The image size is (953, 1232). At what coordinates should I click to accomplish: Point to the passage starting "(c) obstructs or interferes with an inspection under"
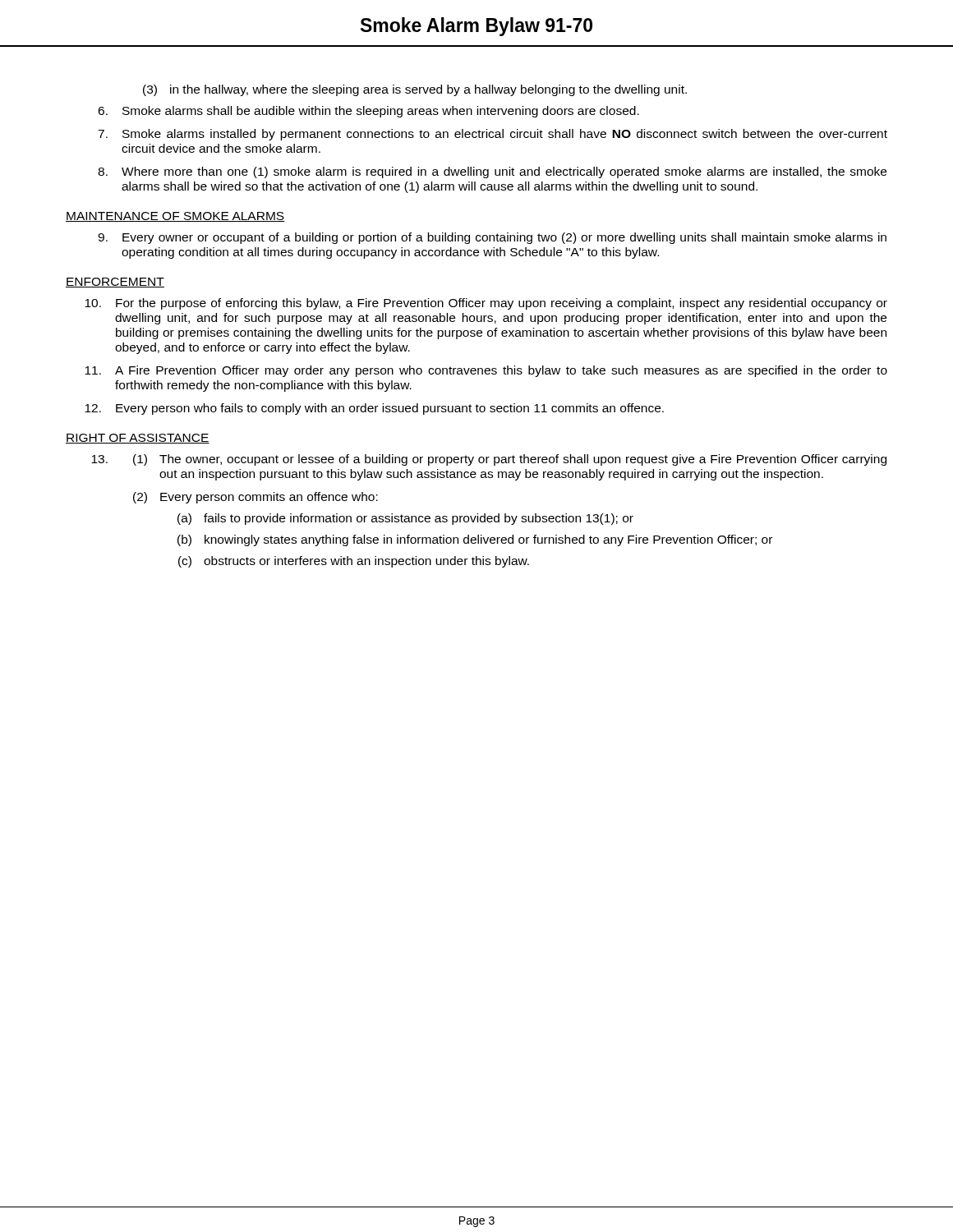tap(523, 561)
